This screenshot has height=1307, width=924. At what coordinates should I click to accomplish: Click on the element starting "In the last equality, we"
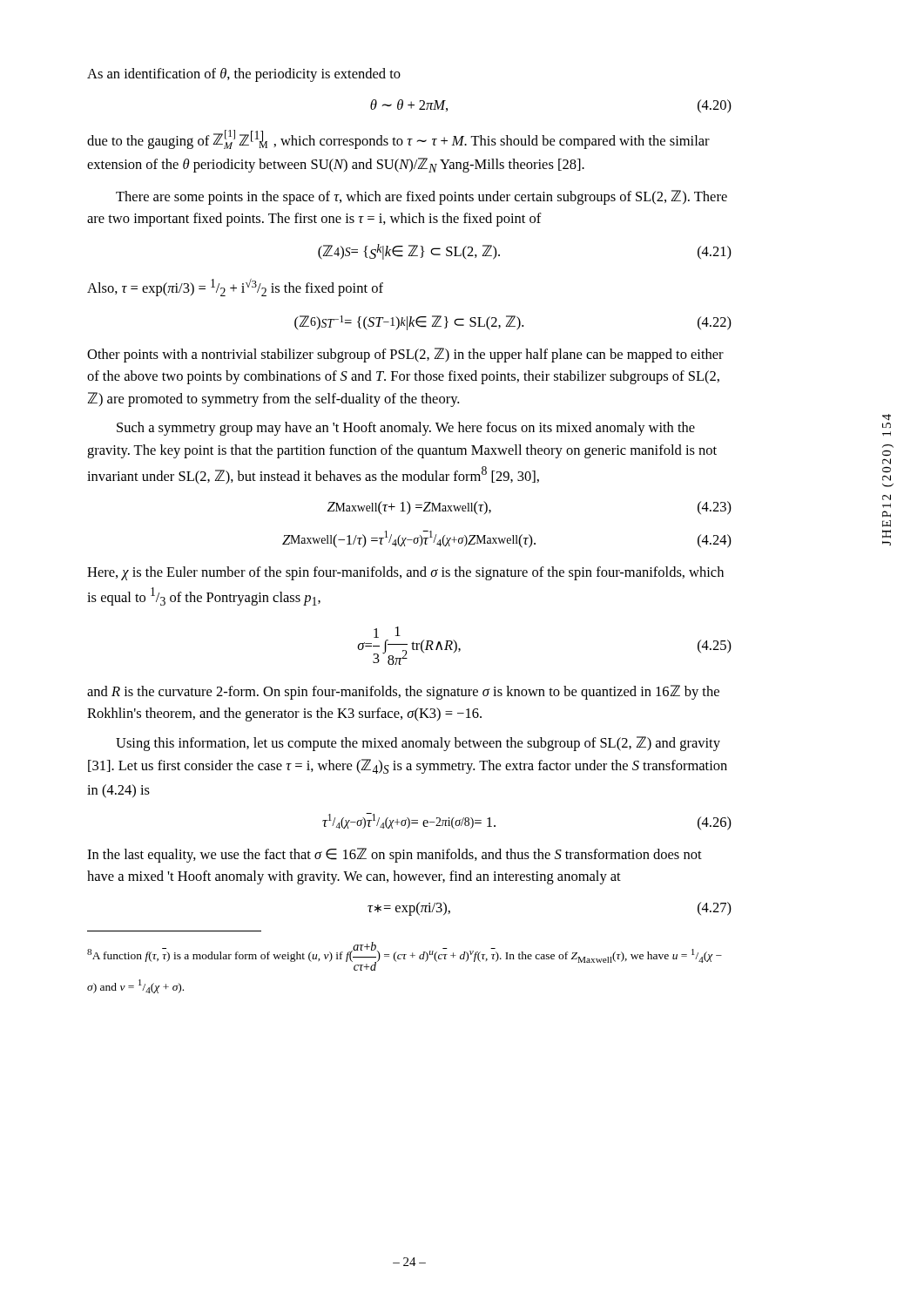[x=394, y=865]
